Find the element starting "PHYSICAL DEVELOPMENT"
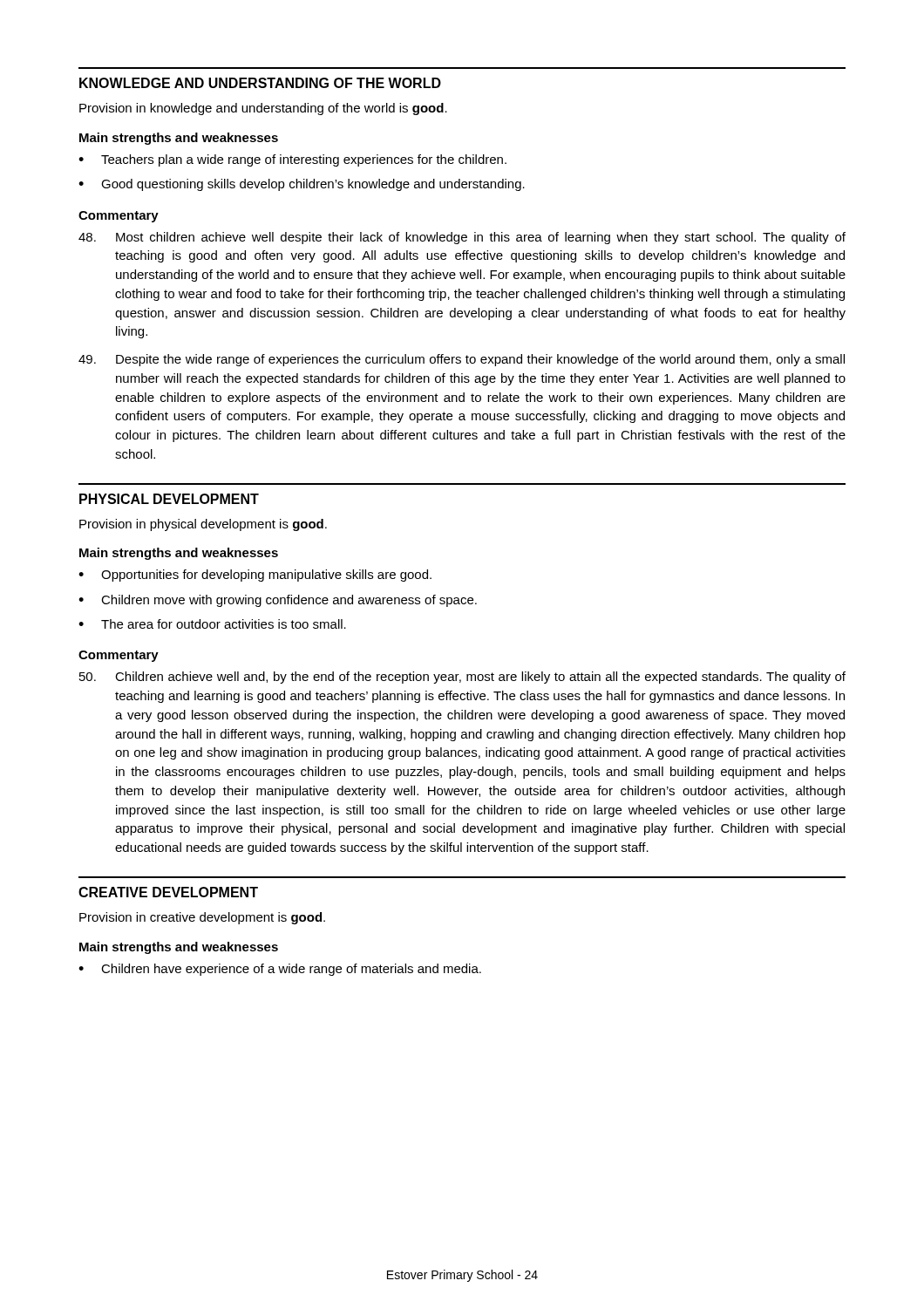The width and height of the screenshot is (924, 1308). tap(169, 499)
